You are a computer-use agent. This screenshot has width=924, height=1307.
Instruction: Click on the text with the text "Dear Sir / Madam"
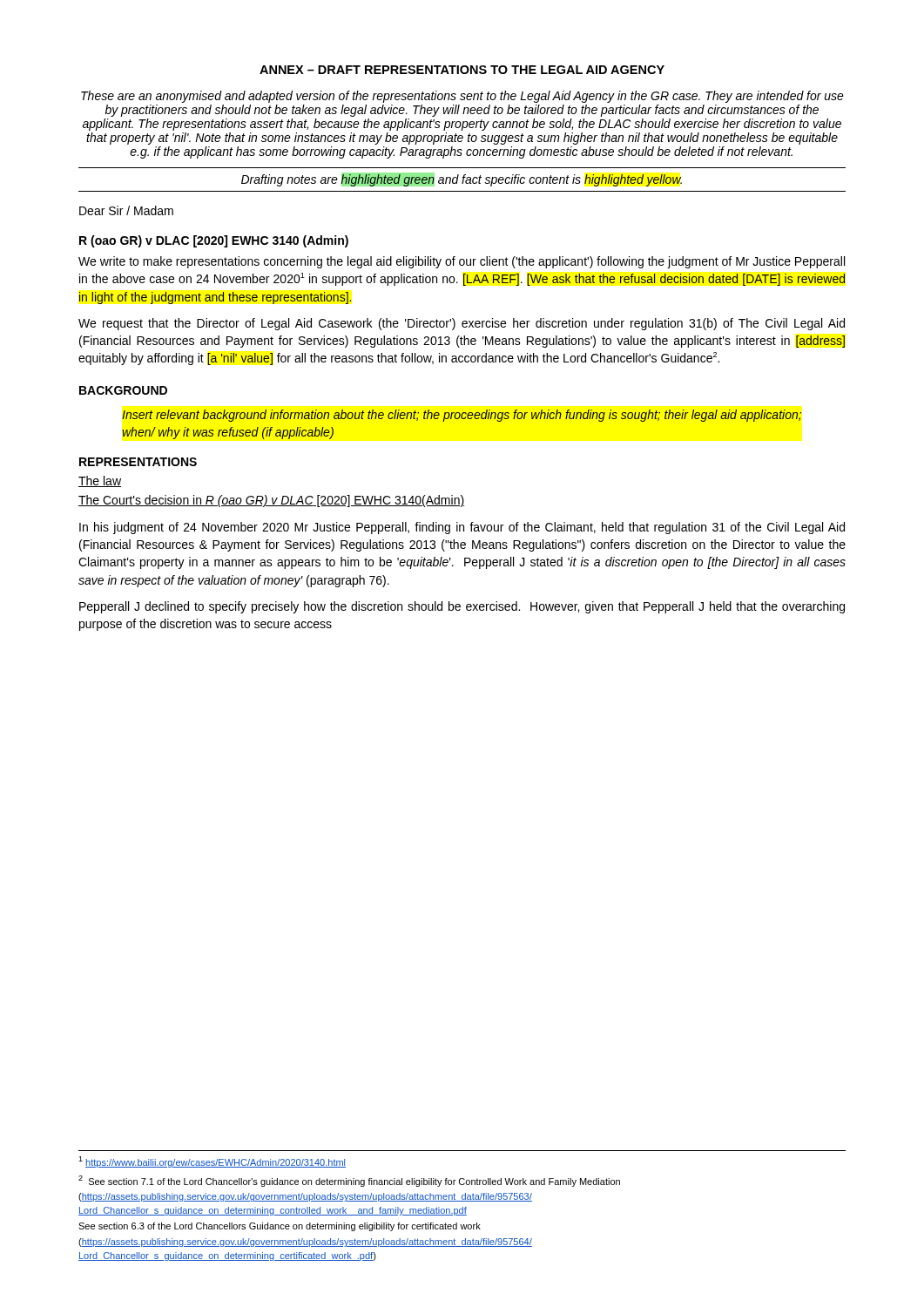pos(126,211)
